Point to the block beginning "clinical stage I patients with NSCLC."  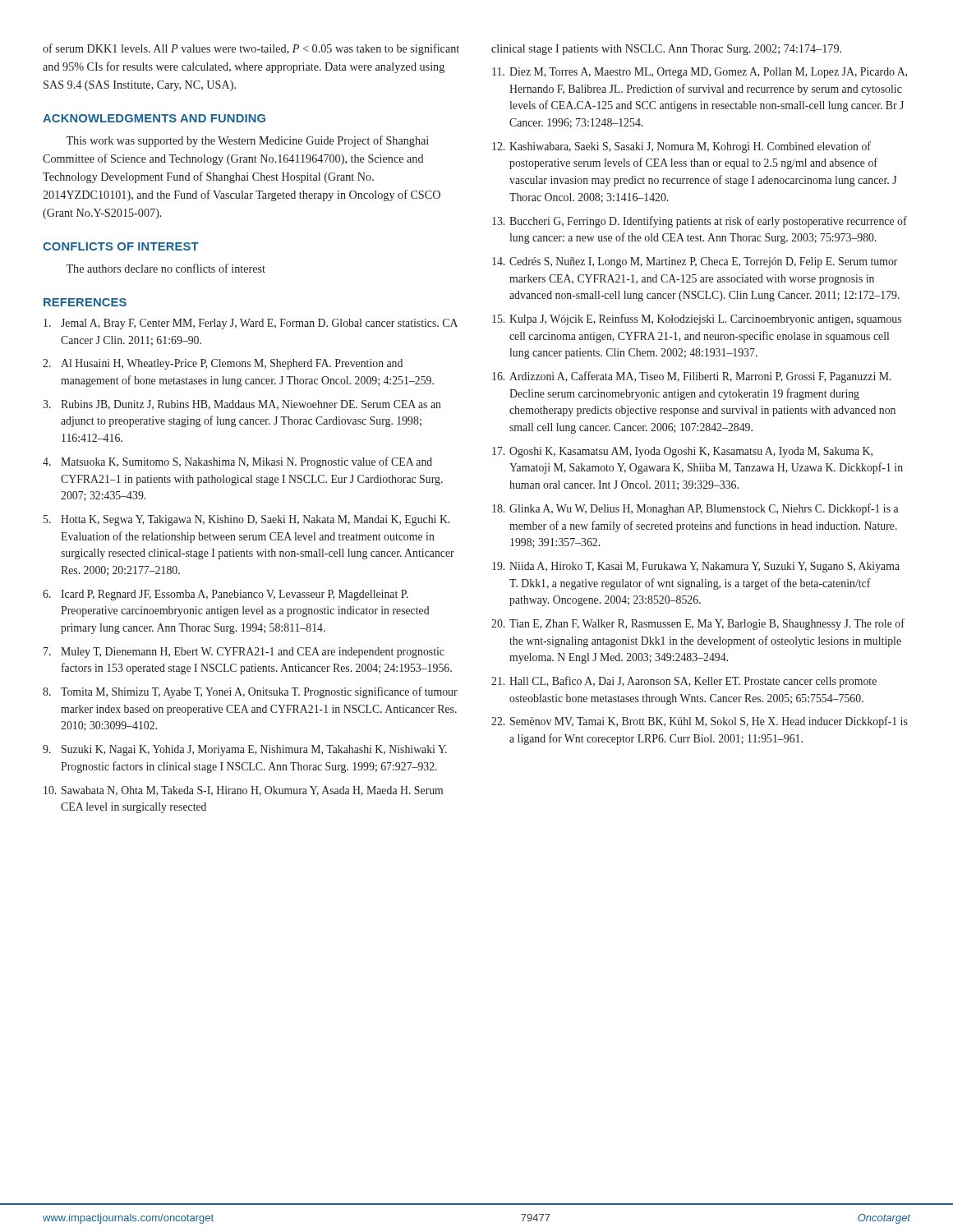[701, 48]
